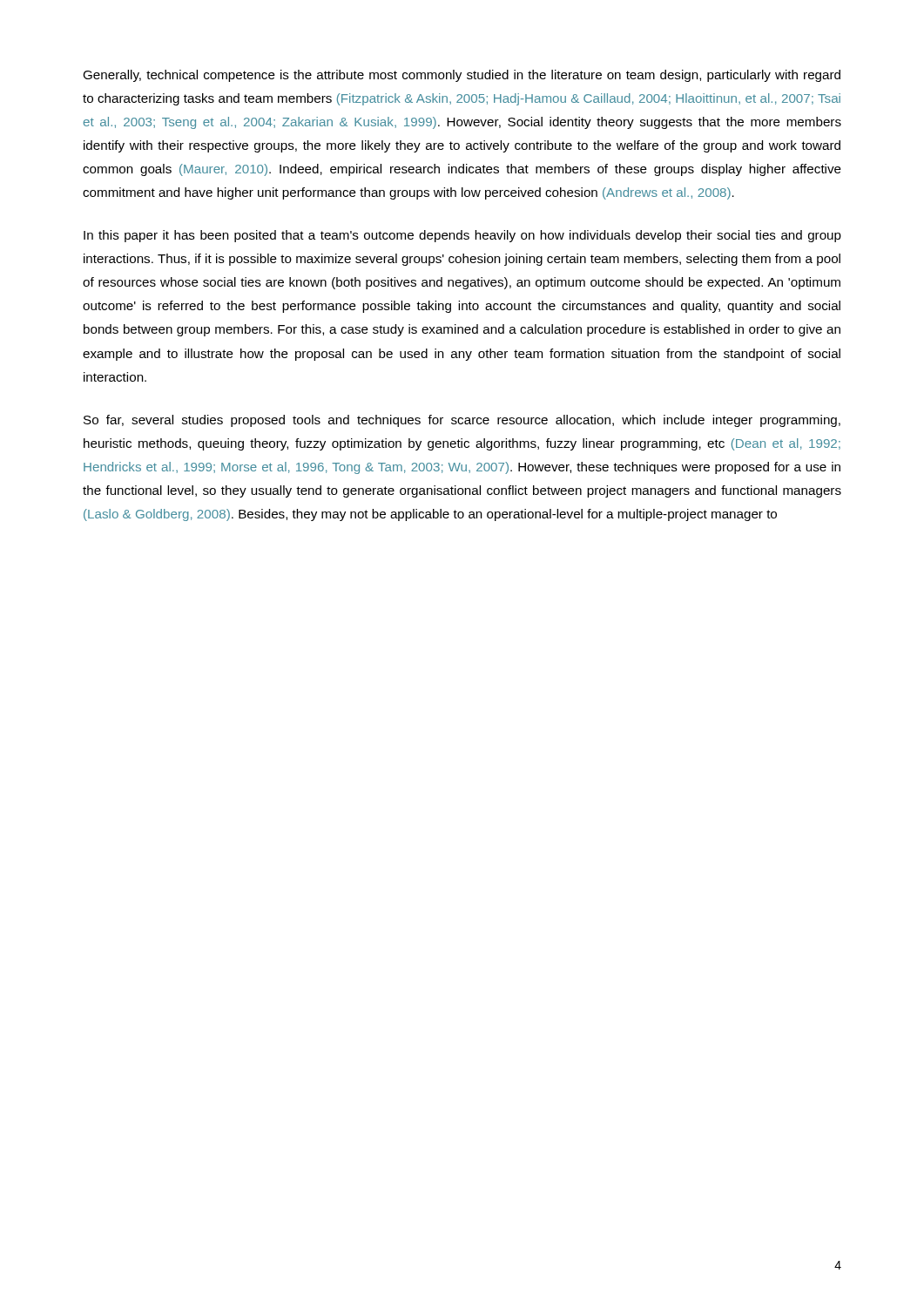Click the passage that begins "In this paper it"

(462, 306)
